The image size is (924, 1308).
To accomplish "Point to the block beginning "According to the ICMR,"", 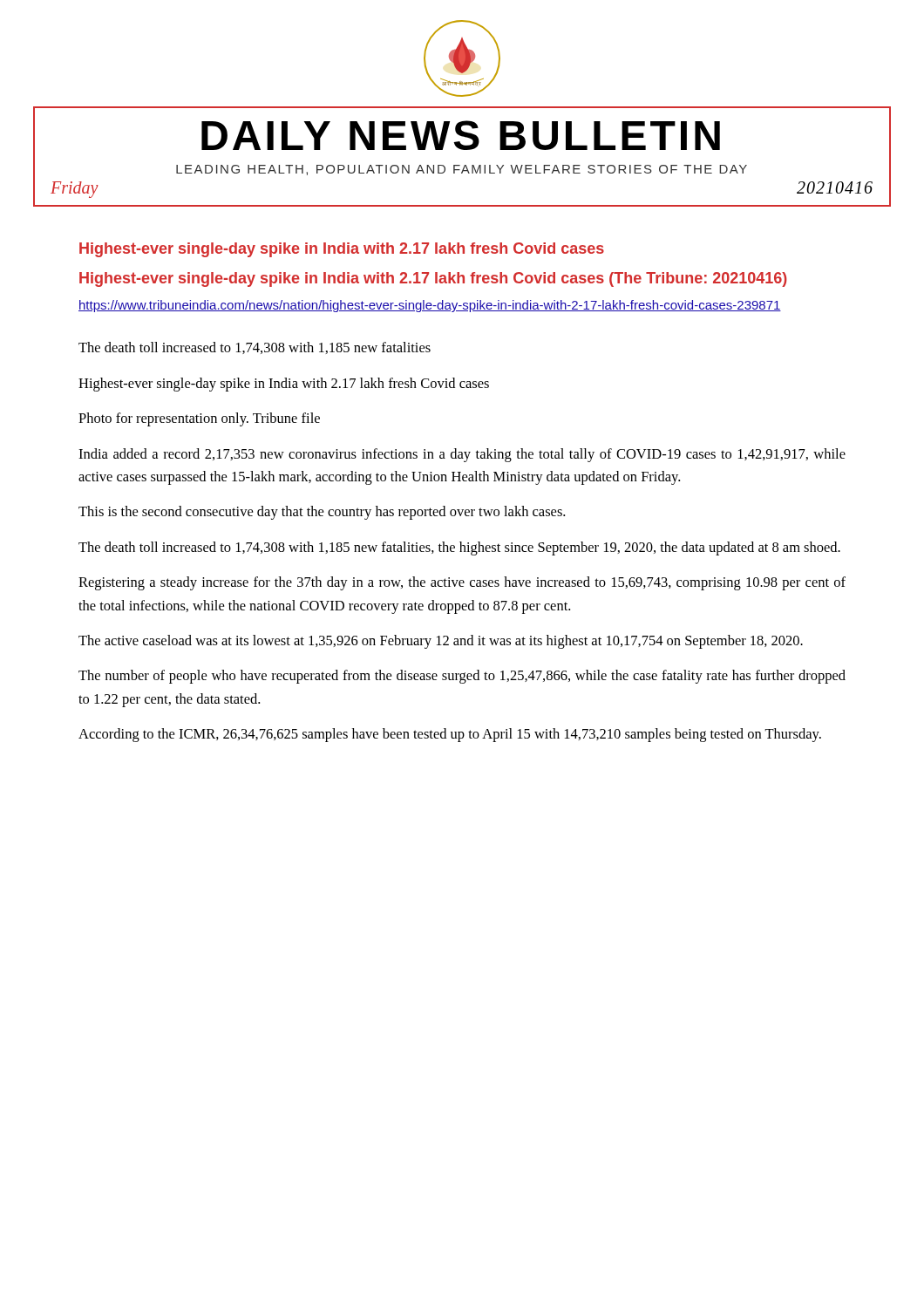I will coord(450,734).
